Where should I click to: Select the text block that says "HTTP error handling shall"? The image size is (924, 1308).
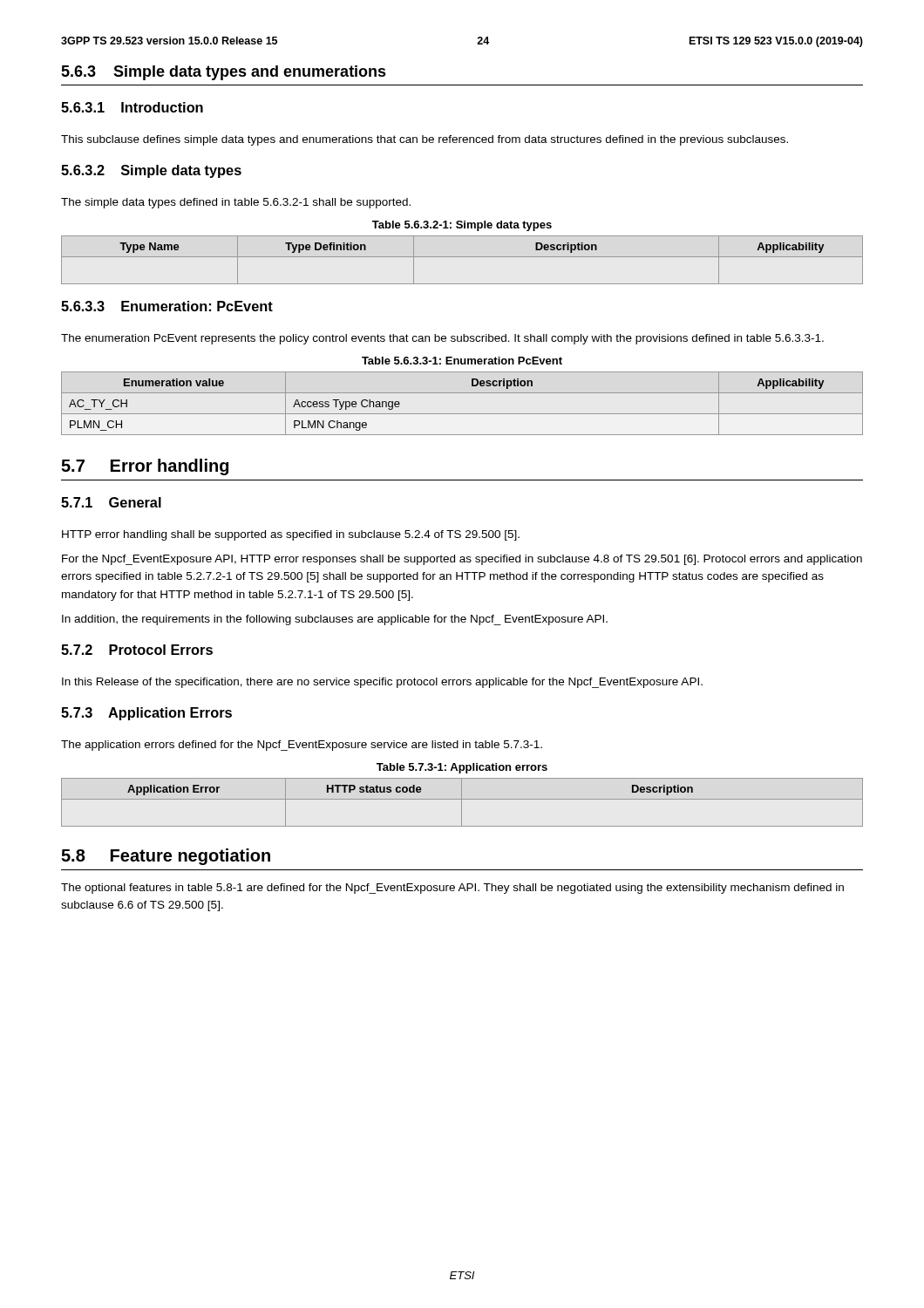point(462,534)
